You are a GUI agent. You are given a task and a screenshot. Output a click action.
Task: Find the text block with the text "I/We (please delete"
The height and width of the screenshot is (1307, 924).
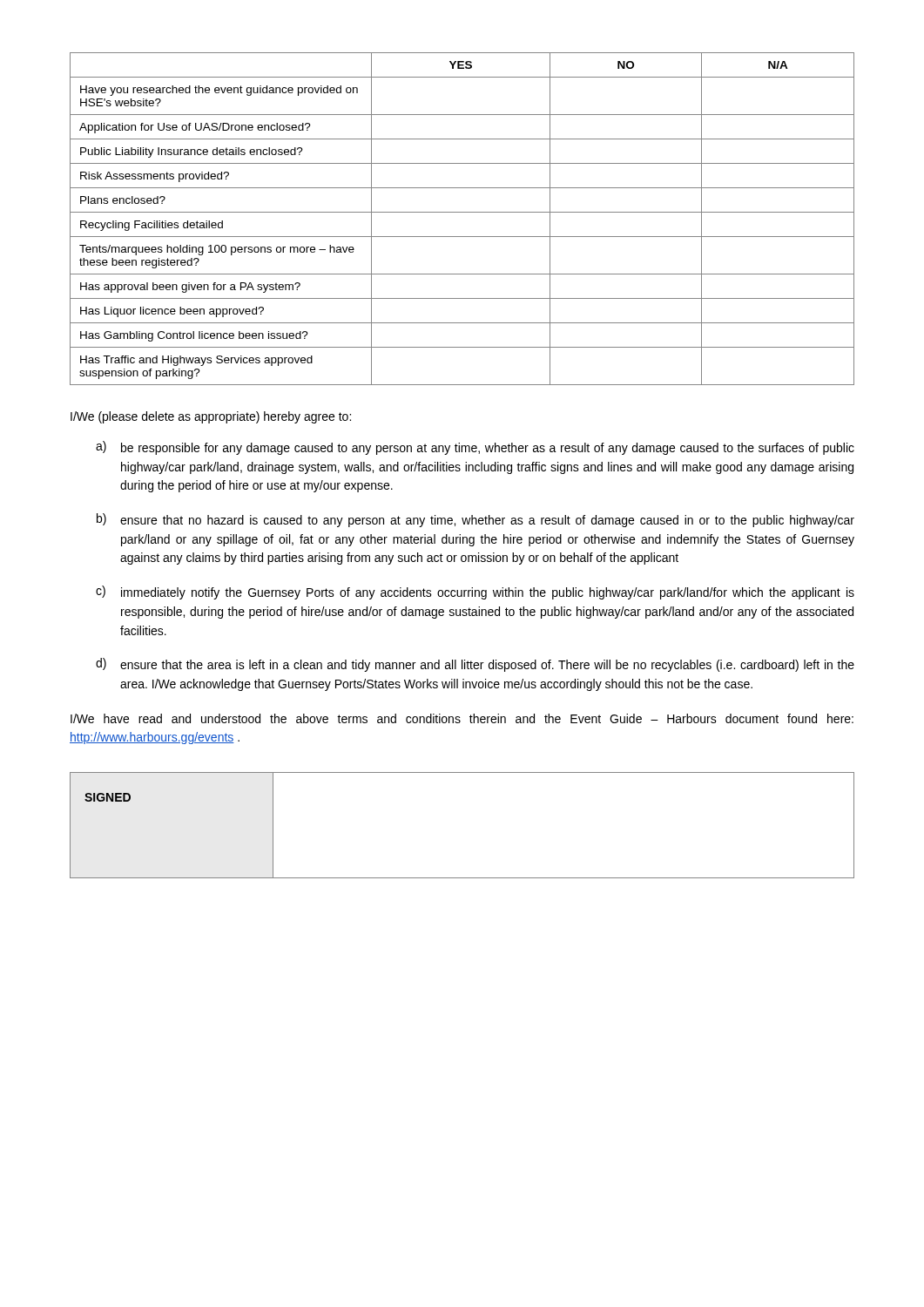coord(211,416)
